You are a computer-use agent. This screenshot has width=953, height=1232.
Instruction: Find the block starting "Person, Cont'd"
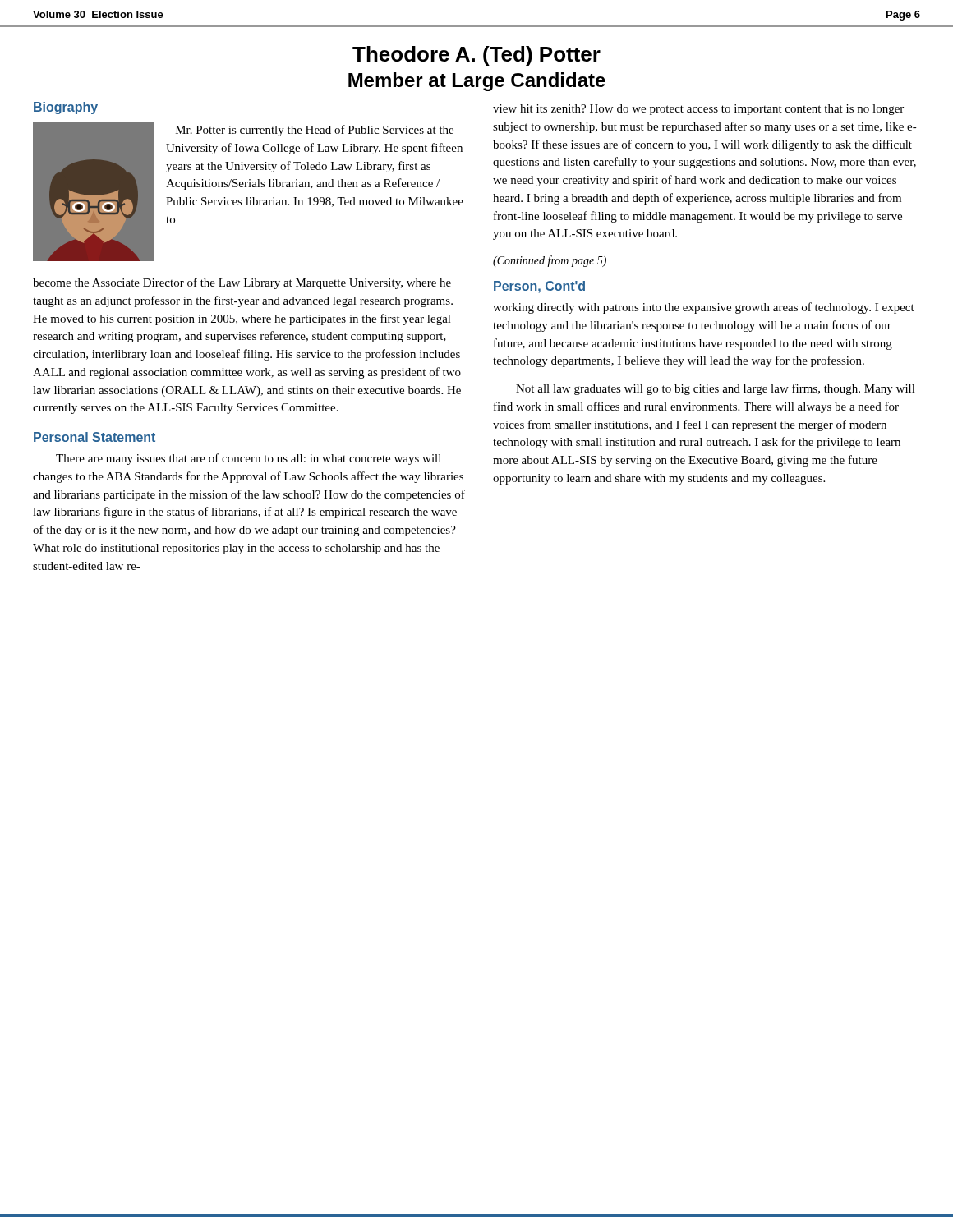coord(539,286)
